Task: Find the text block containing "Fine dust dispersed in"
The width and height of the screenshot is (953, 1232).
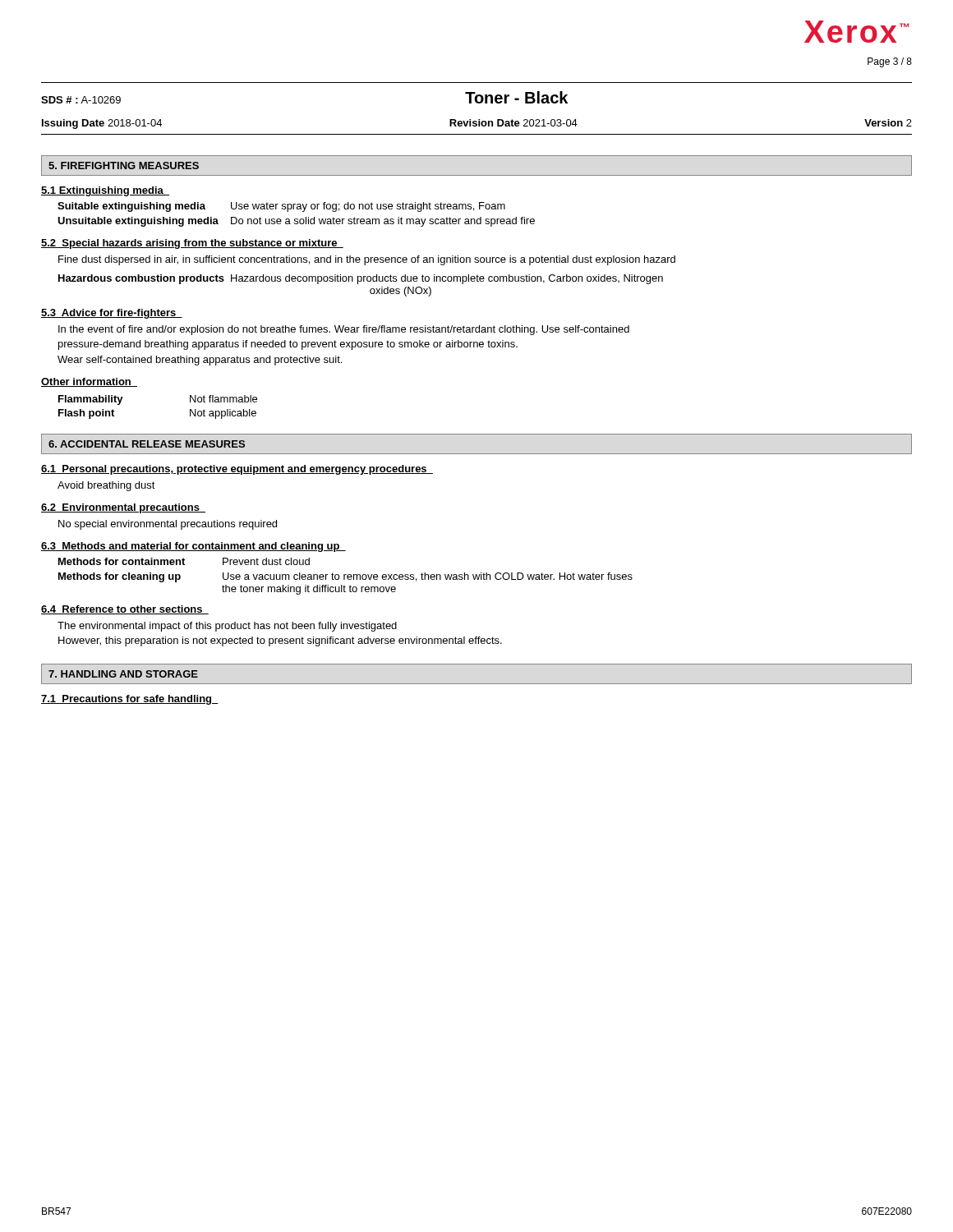Action: pos(367,259)
